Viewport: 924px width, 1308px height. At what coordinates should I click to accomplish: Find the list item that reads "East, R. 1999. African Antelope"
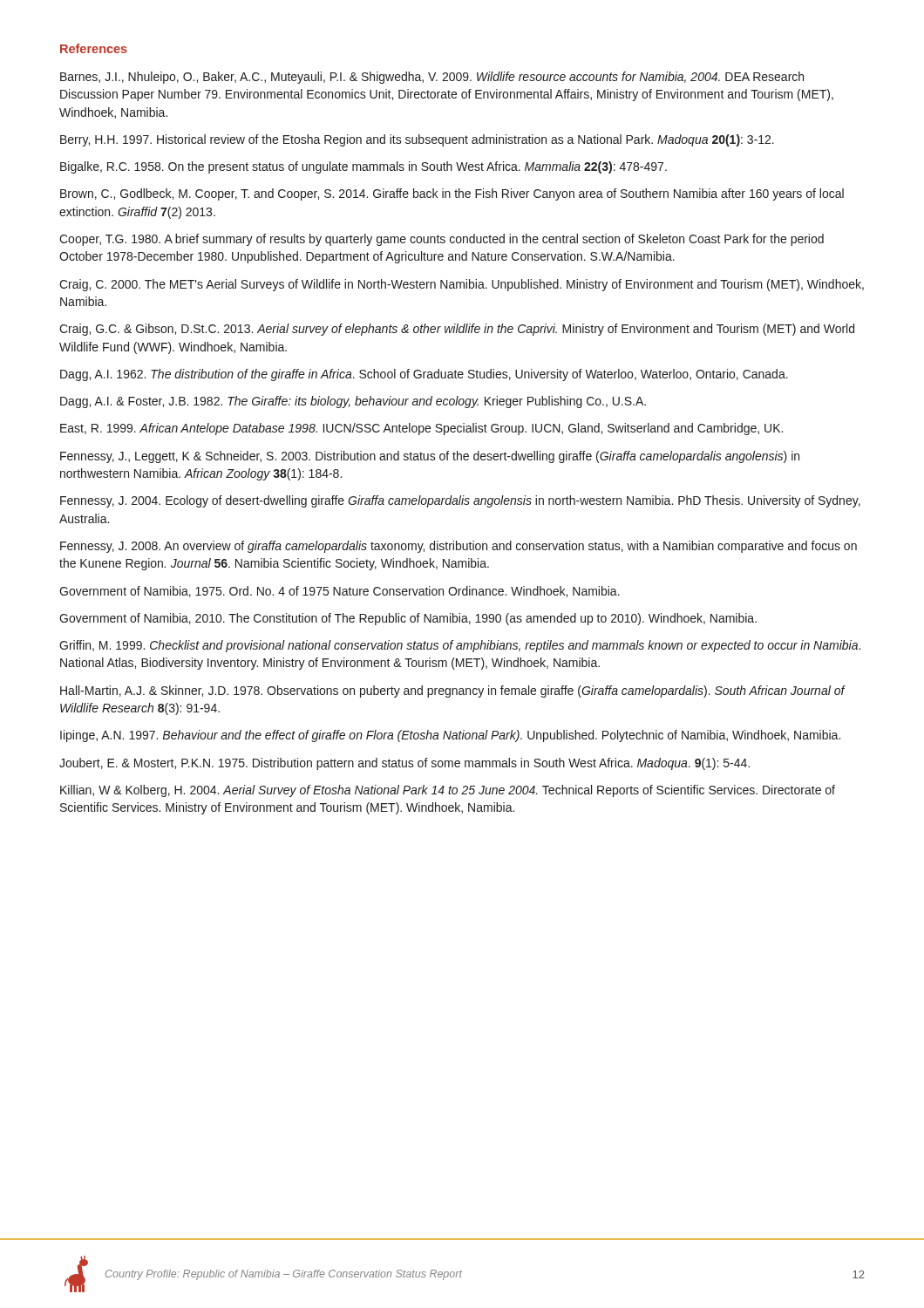pyautogui.click(x=422, y=429)
